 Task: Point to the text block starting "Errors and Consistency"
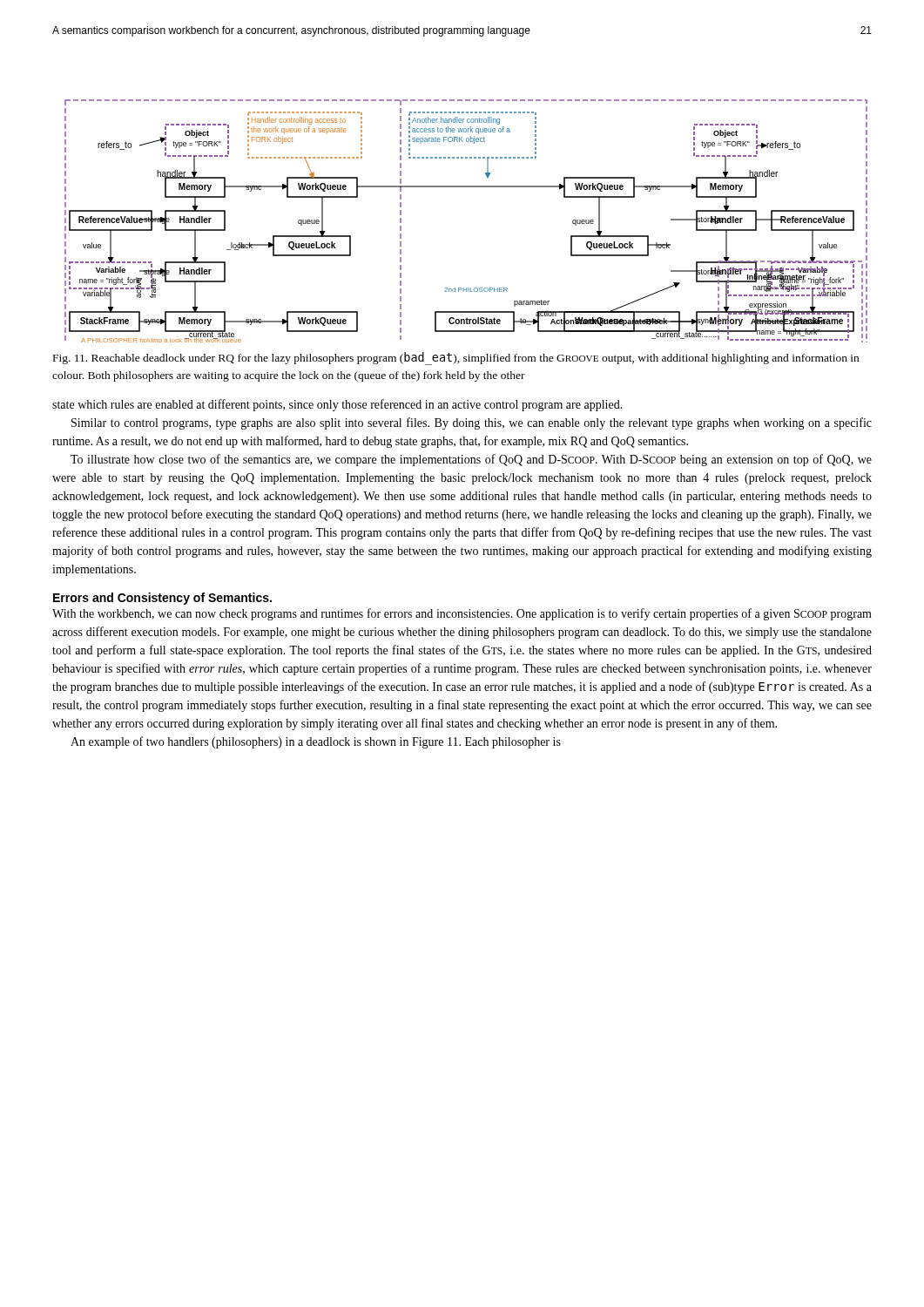[x=162, y=598]
